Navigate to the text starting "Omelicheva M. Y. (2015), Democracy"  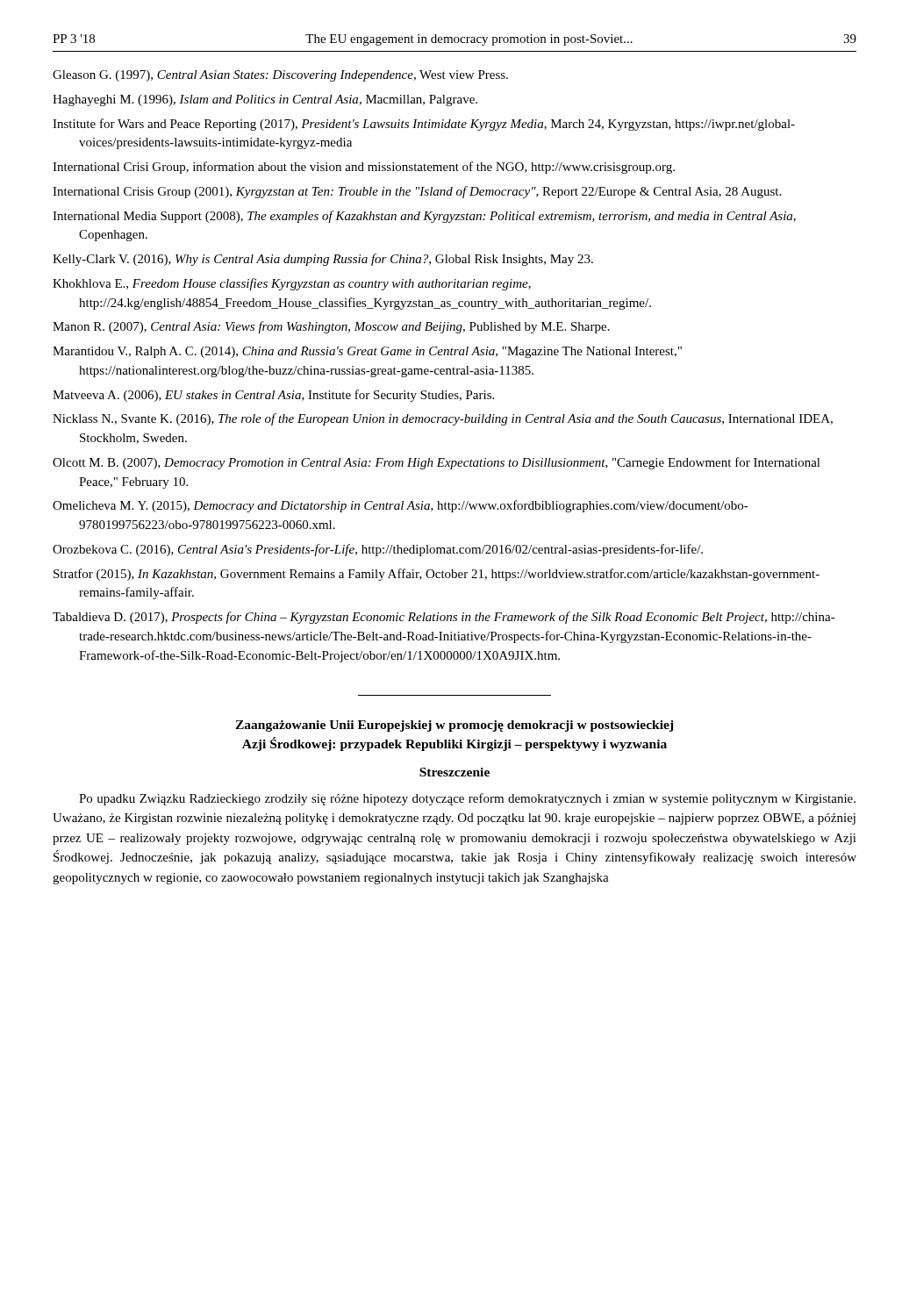tap(400, 515)
